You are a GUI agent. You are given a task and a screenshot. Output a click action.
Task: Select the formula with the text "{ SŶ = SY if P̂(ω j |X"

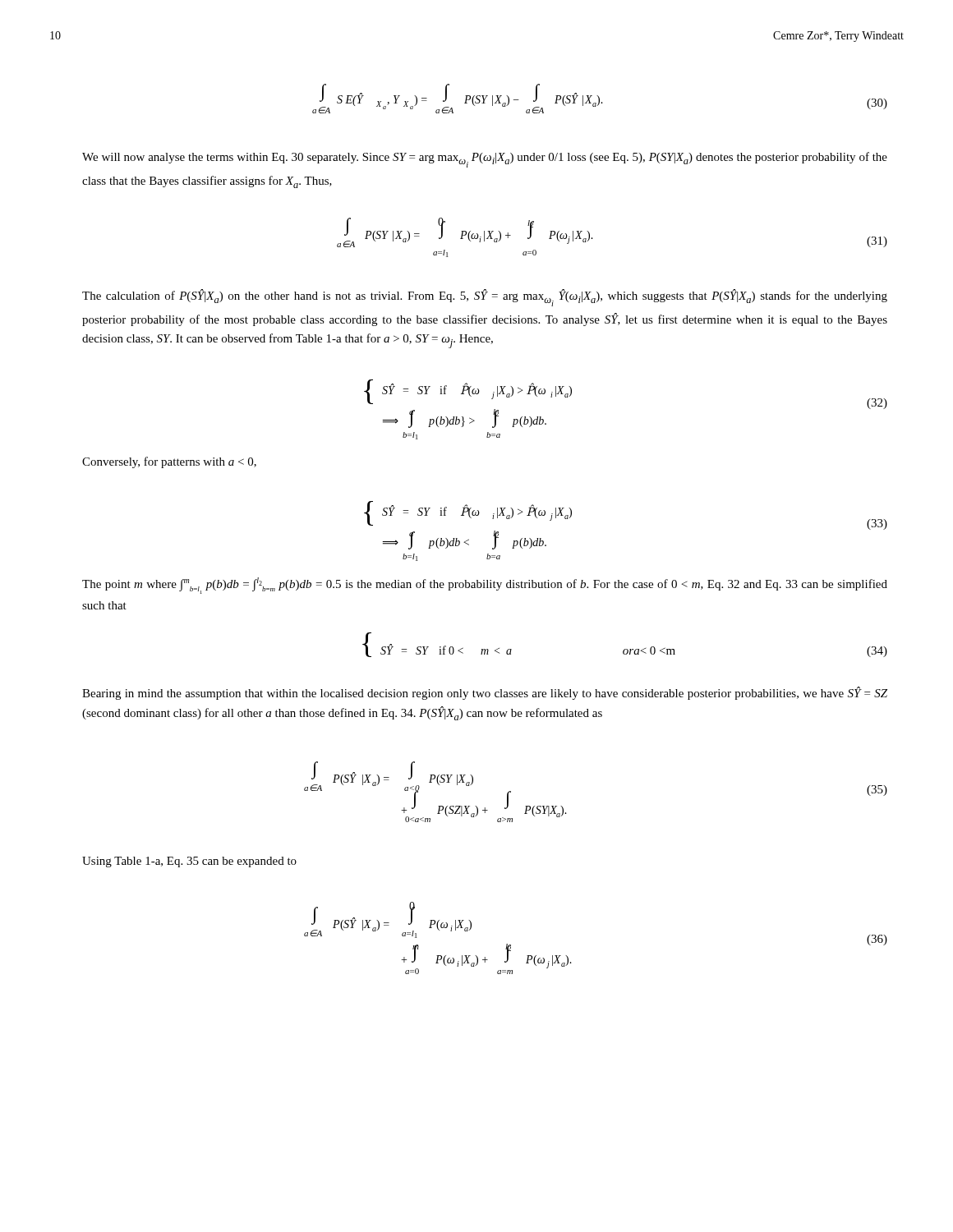pyautogui.click(x=470, y=396)
